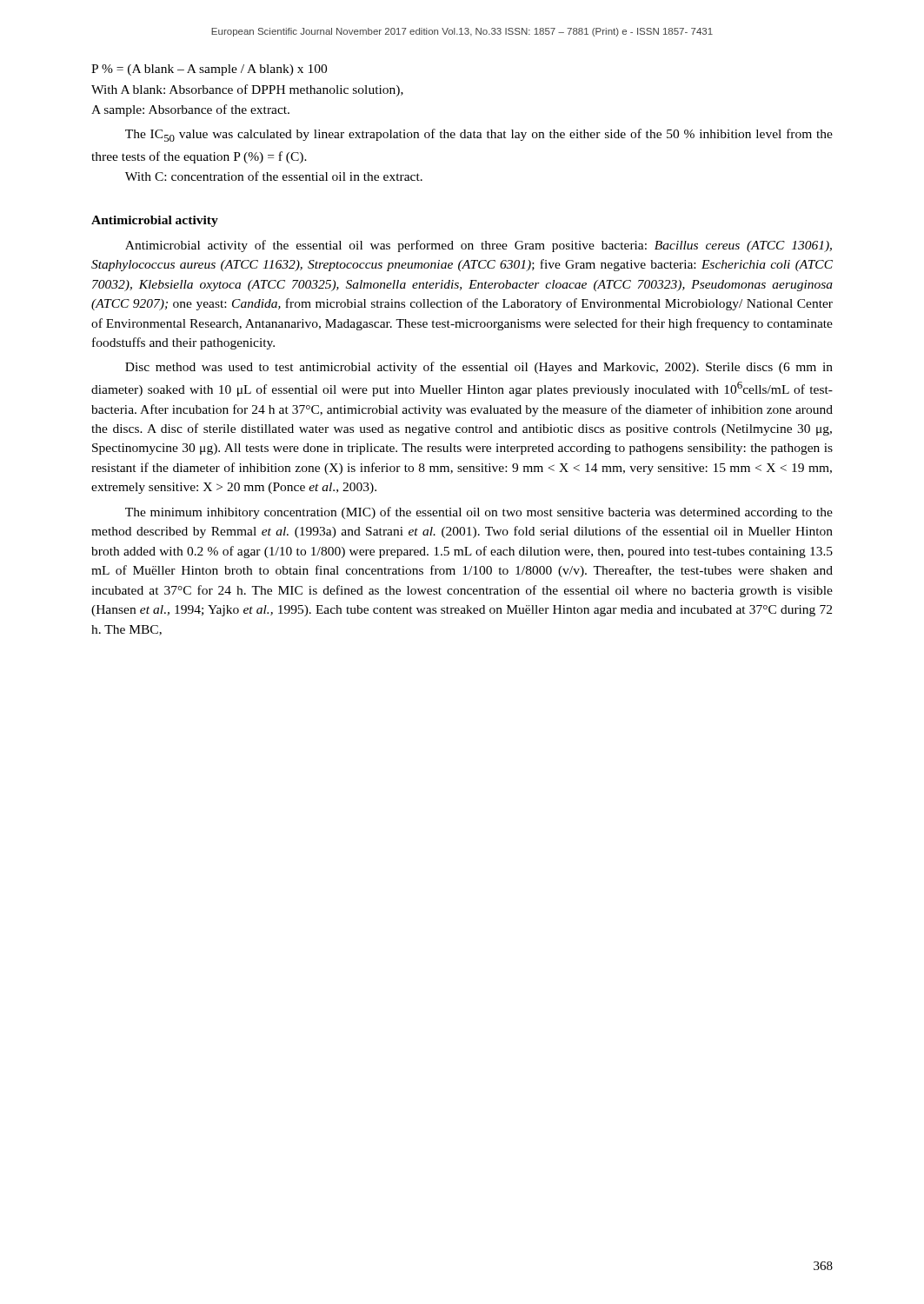Where is the formula that starts "P % = (A"?
The image size is (924, 1304).
click(209, 68)
